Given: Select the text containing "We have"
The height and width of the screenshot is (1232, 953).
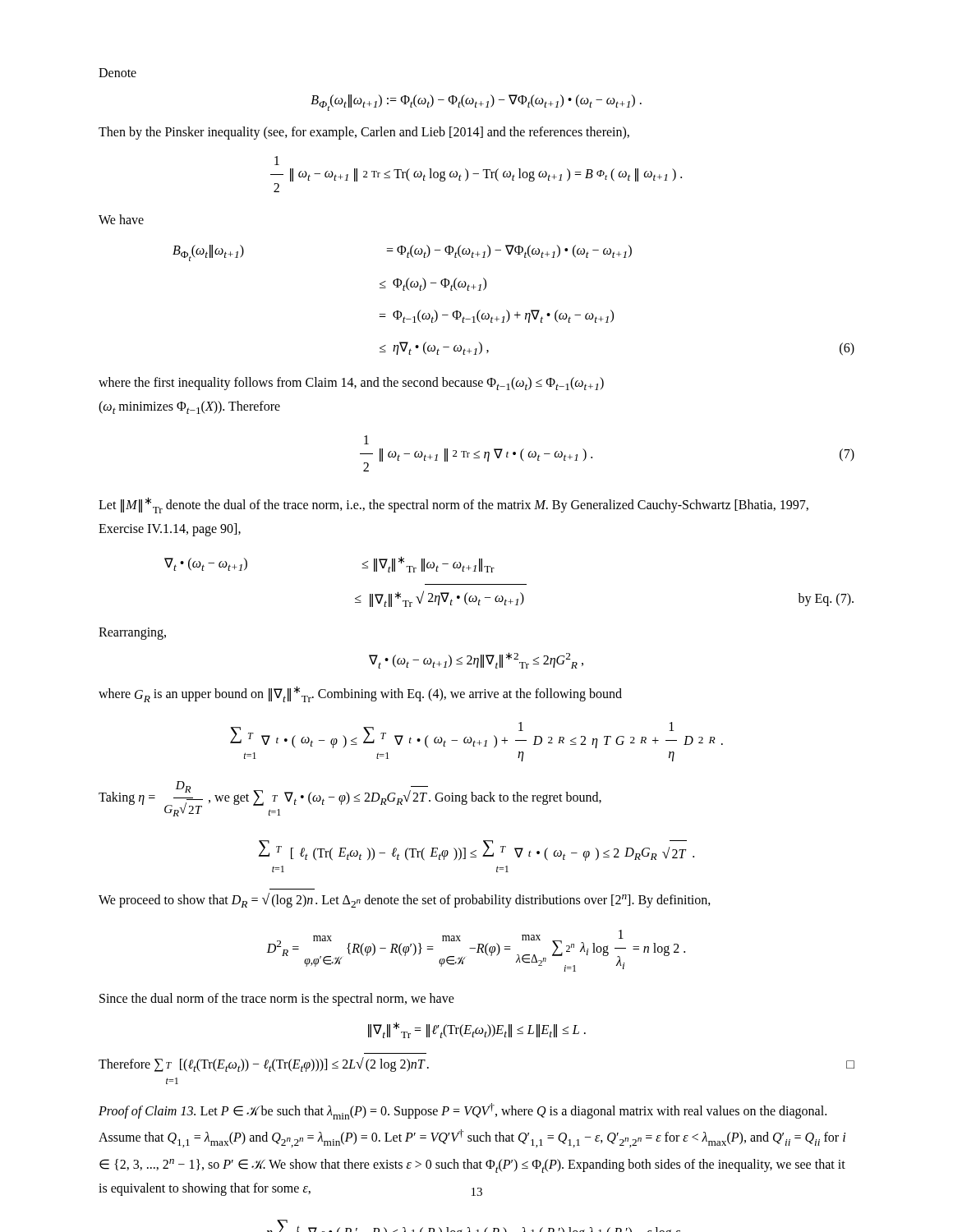Looking at the screenshot, I should pyautogui.click(x=121, y=220).
